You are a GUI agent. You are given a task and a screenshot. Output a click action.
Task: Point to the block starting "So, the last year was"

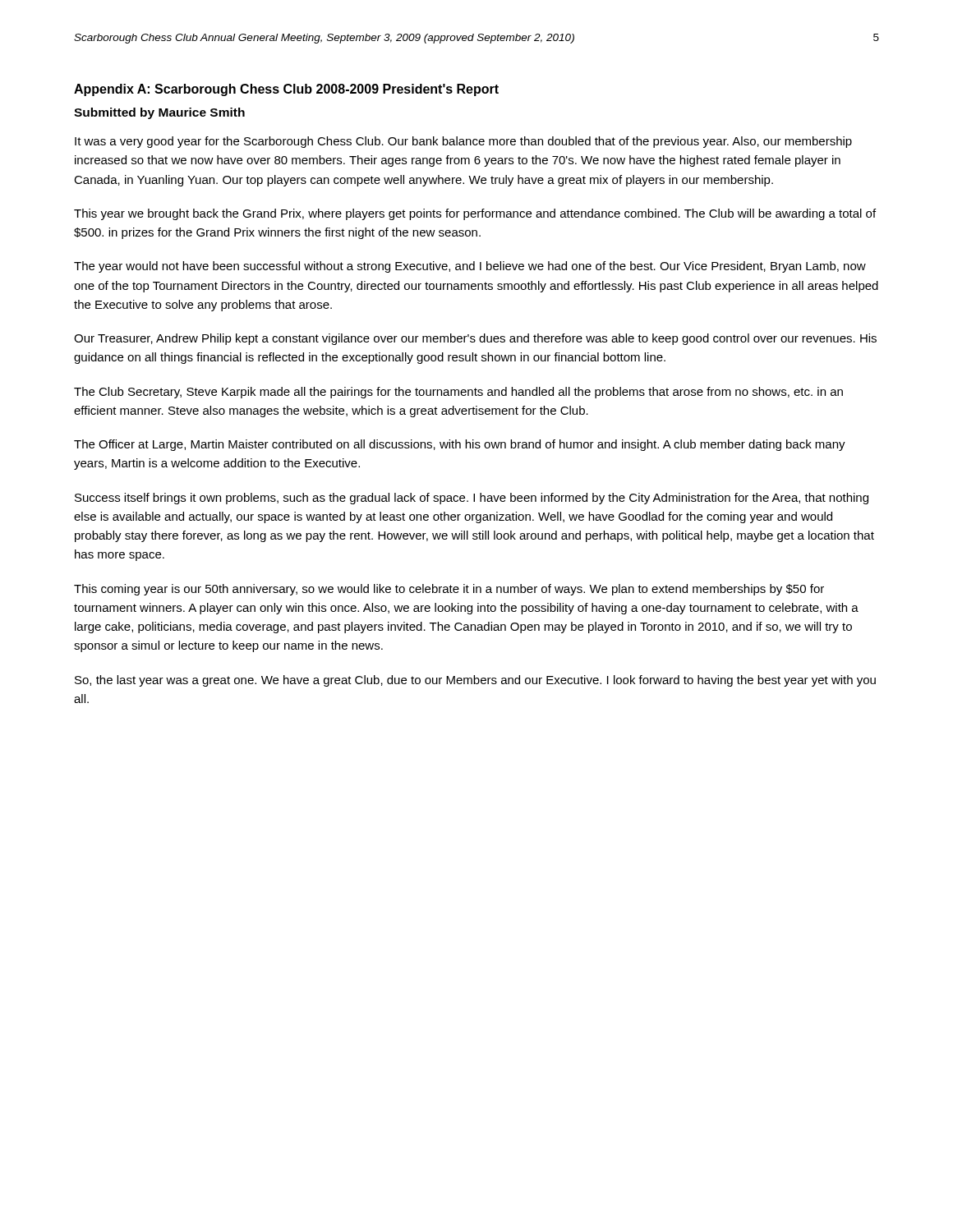[x=475, y=689]
